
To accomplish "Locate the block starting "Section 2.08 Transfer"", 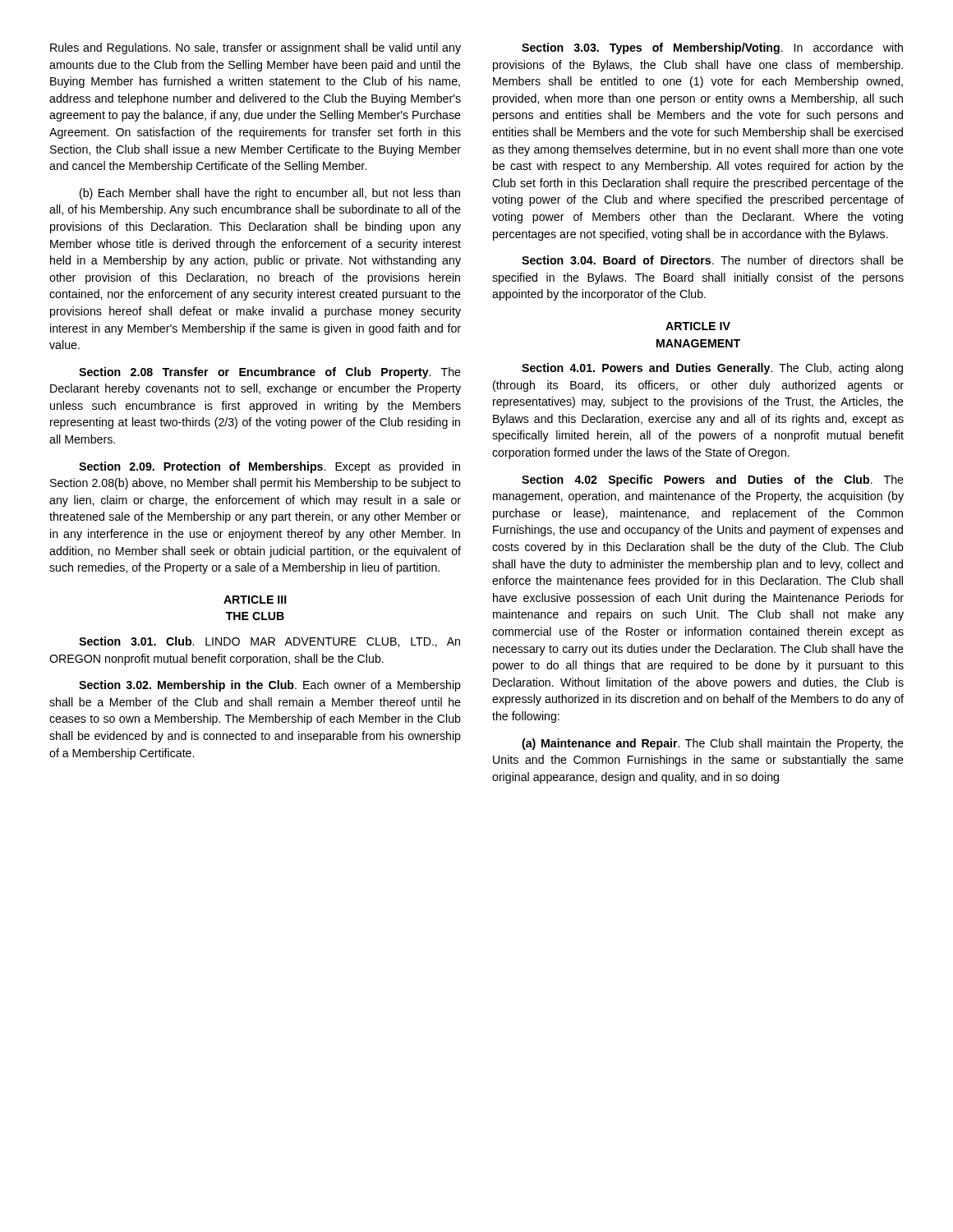I will click(x=255, y=406).
